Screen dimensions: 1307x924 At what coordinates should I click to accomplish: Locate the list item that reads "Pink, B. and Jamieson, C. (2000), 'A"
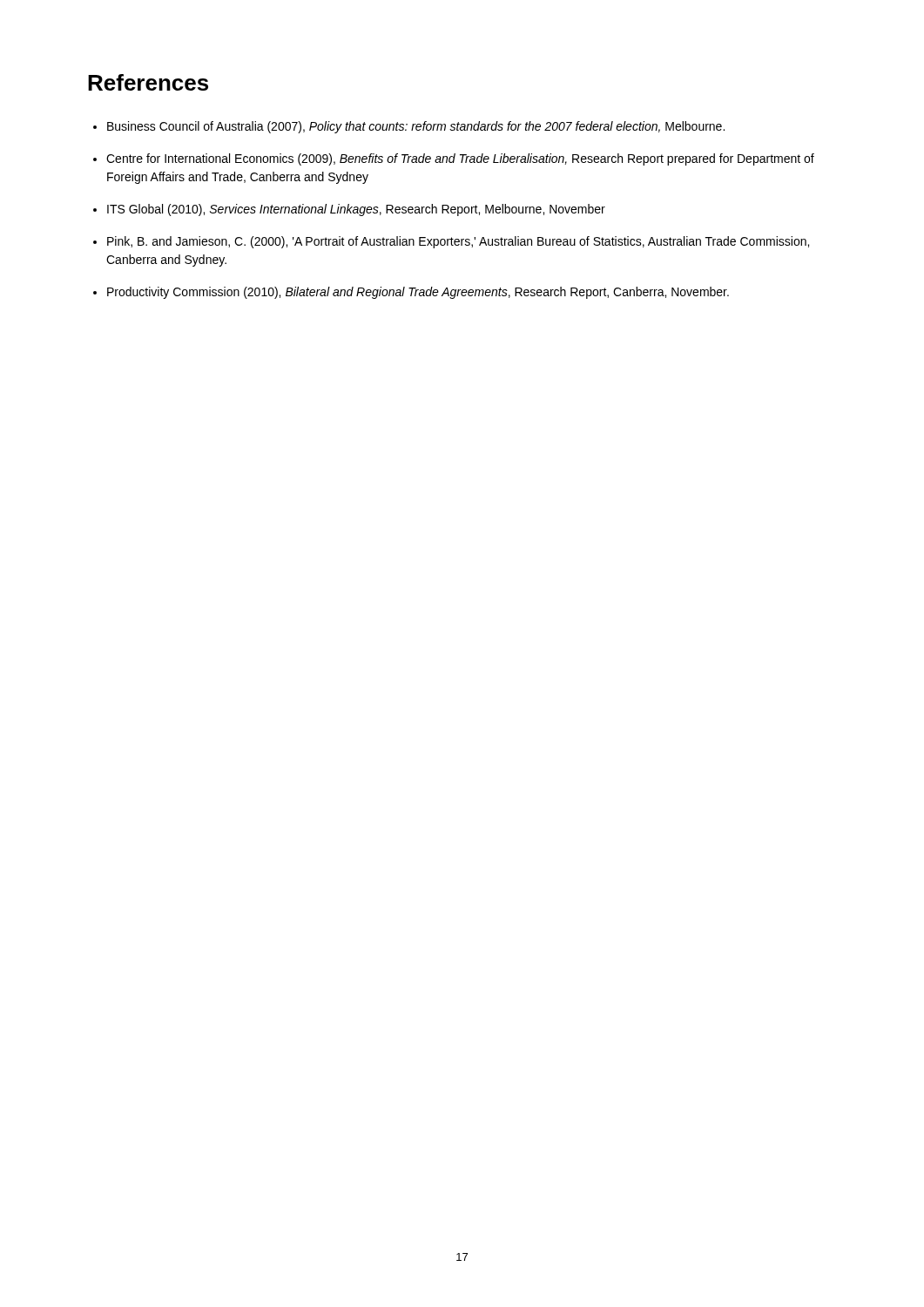pos(458,250)
